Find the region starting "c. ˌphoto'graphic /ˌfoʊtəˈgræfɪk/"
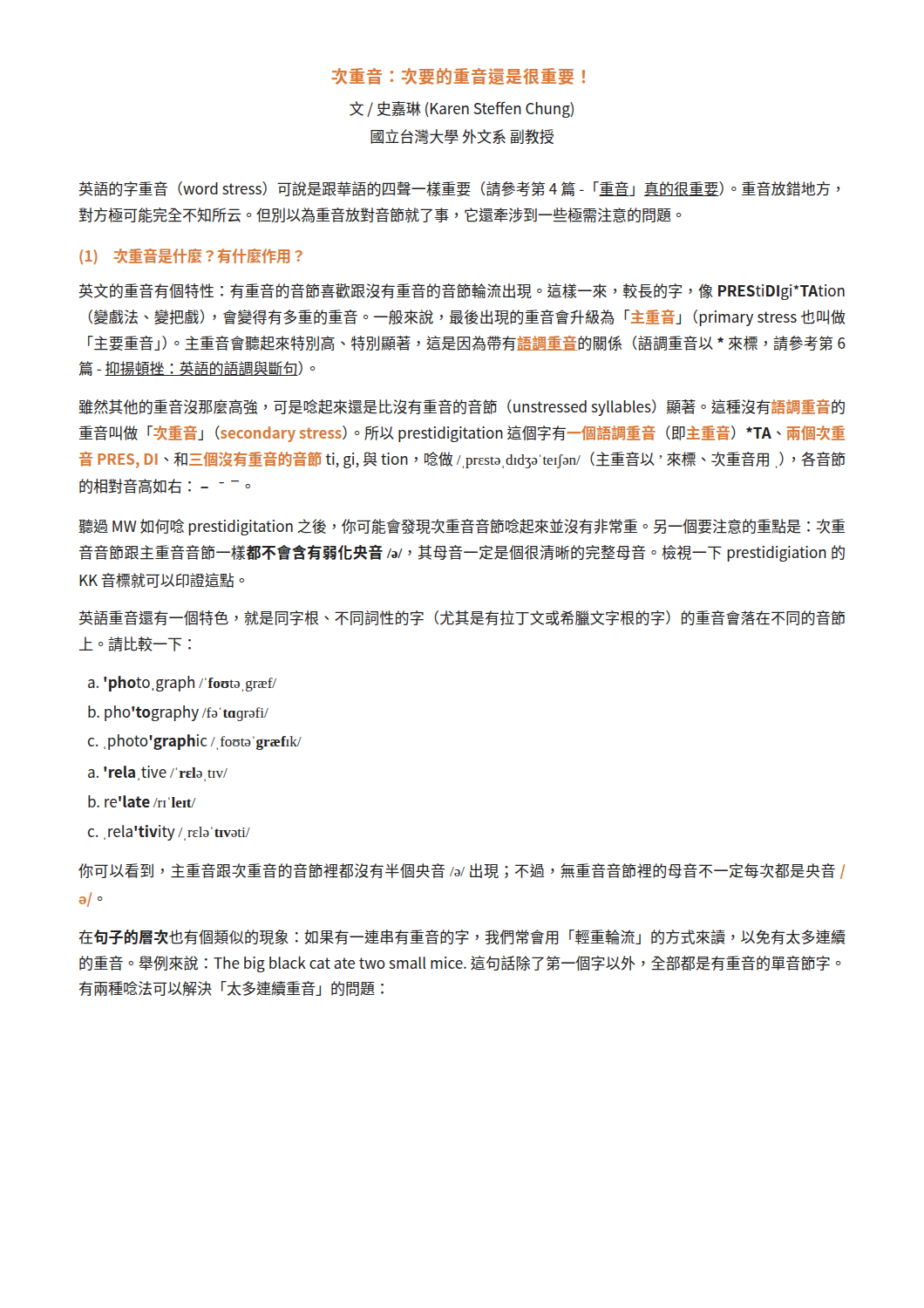This screenshot has height=1308, width=924. [x=194, y=740]
